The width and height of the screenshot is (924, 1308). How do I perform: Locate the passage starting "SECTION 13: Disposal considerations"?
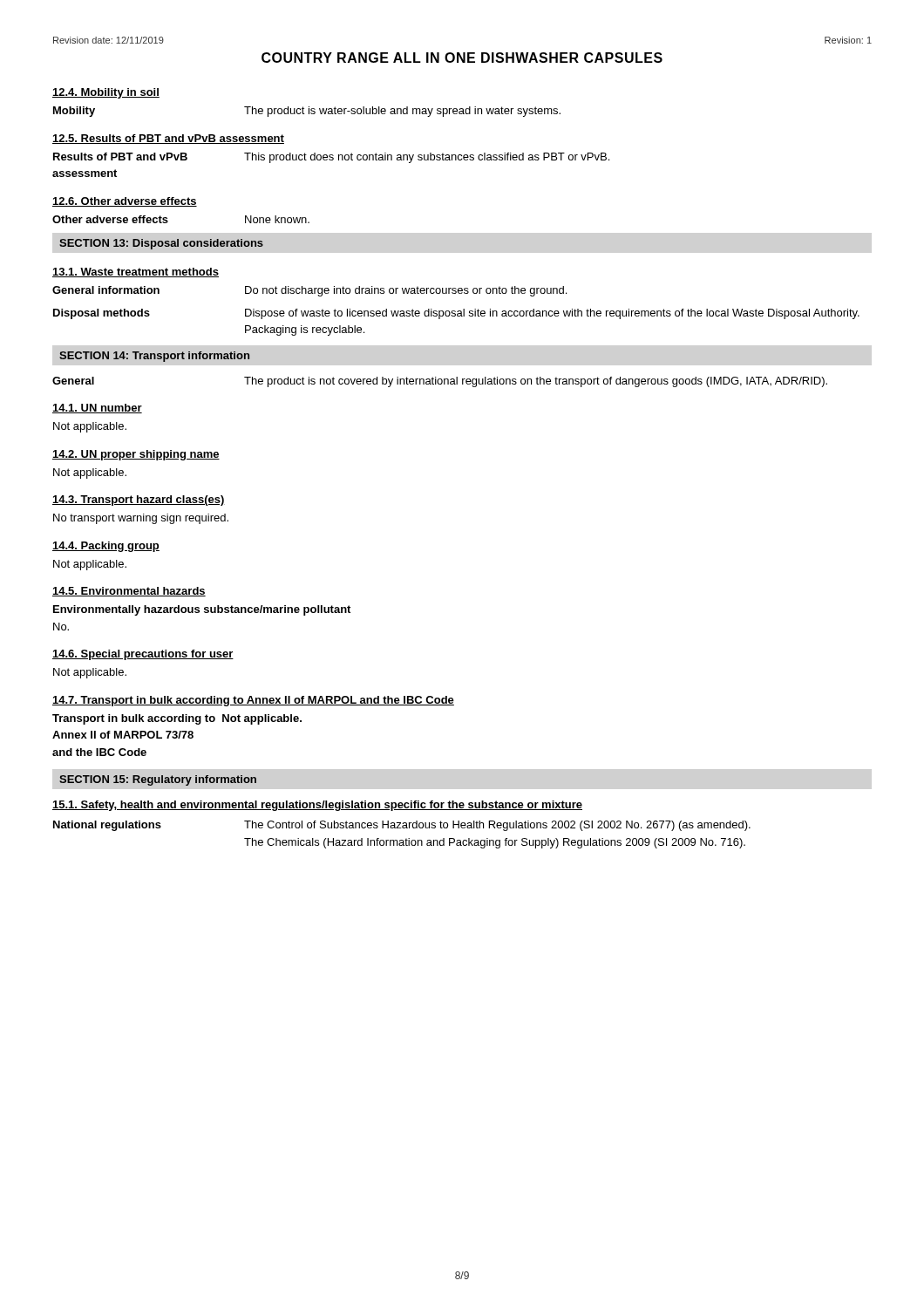pos(161,243)
